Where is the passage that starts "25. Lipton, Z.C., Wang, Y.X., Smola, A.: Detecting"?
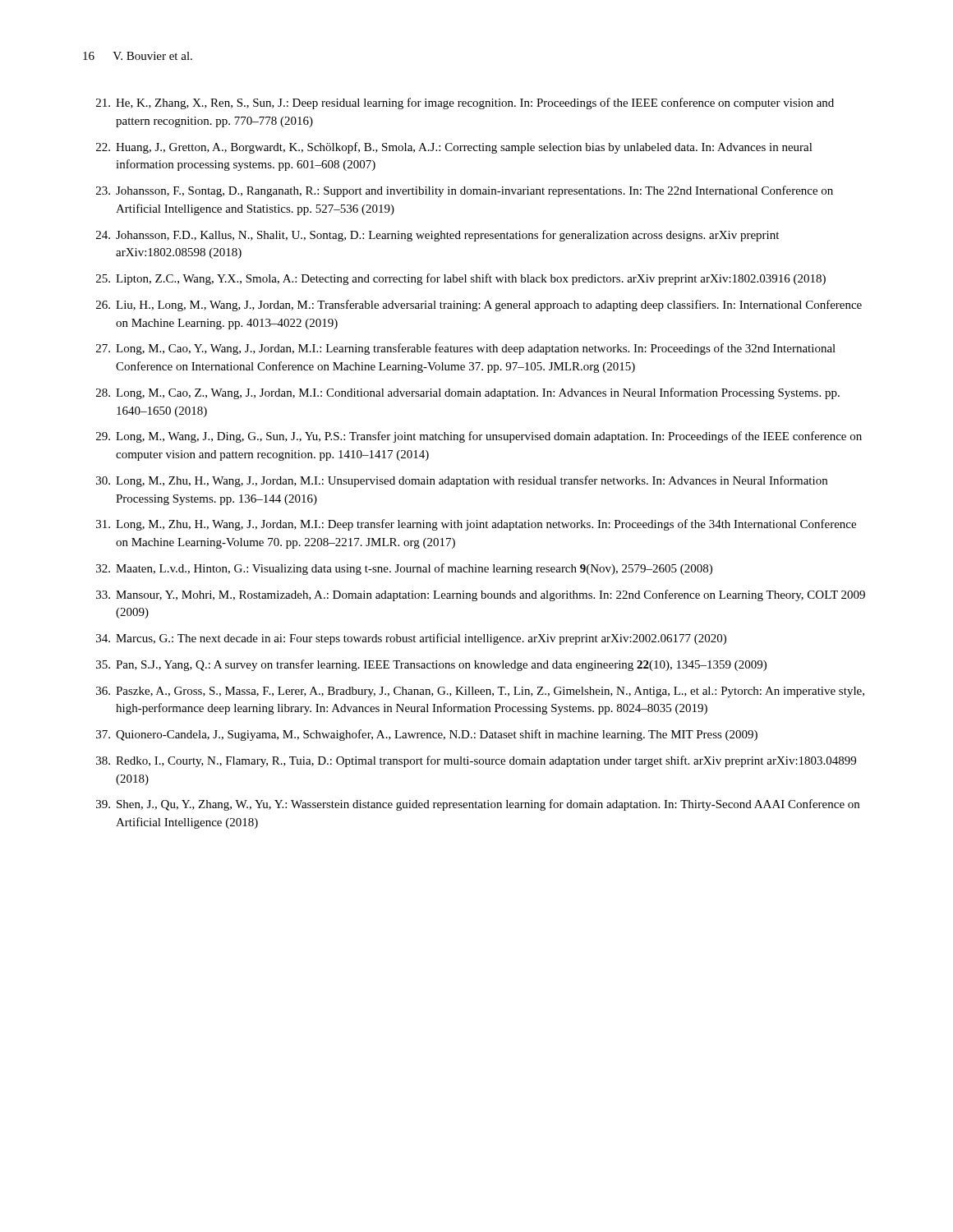 [x=476, y=279]
